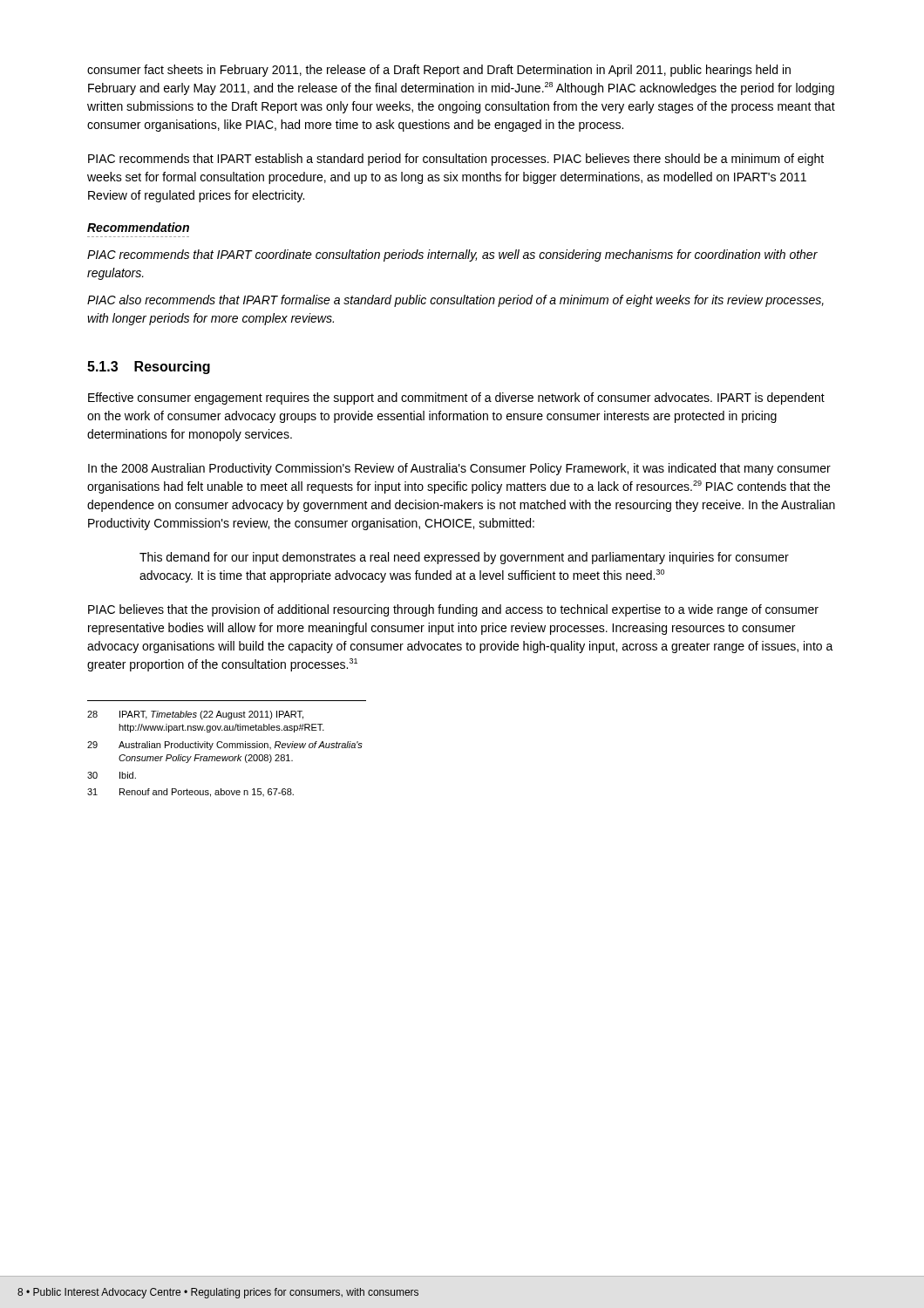This screenshot has height=1308, width=924.
Task: Point to the text starting "In the 2008 Australian Productivity Commission's Review of"
Action: pyautogui.click(x=461, y=496)
